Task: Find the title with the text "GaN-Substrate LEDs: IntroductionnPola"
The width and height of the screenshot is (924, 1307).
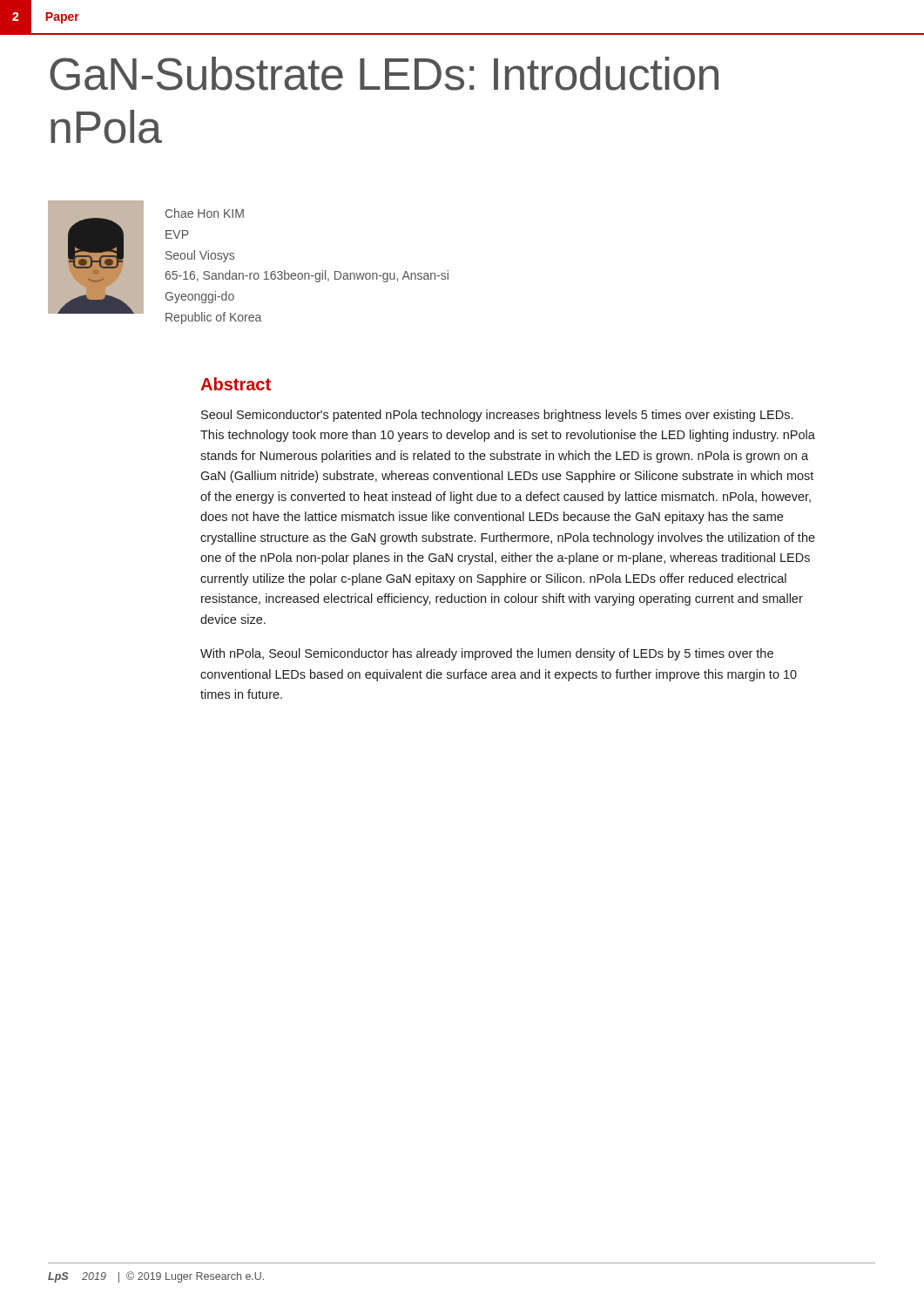Action: [462, 101]
